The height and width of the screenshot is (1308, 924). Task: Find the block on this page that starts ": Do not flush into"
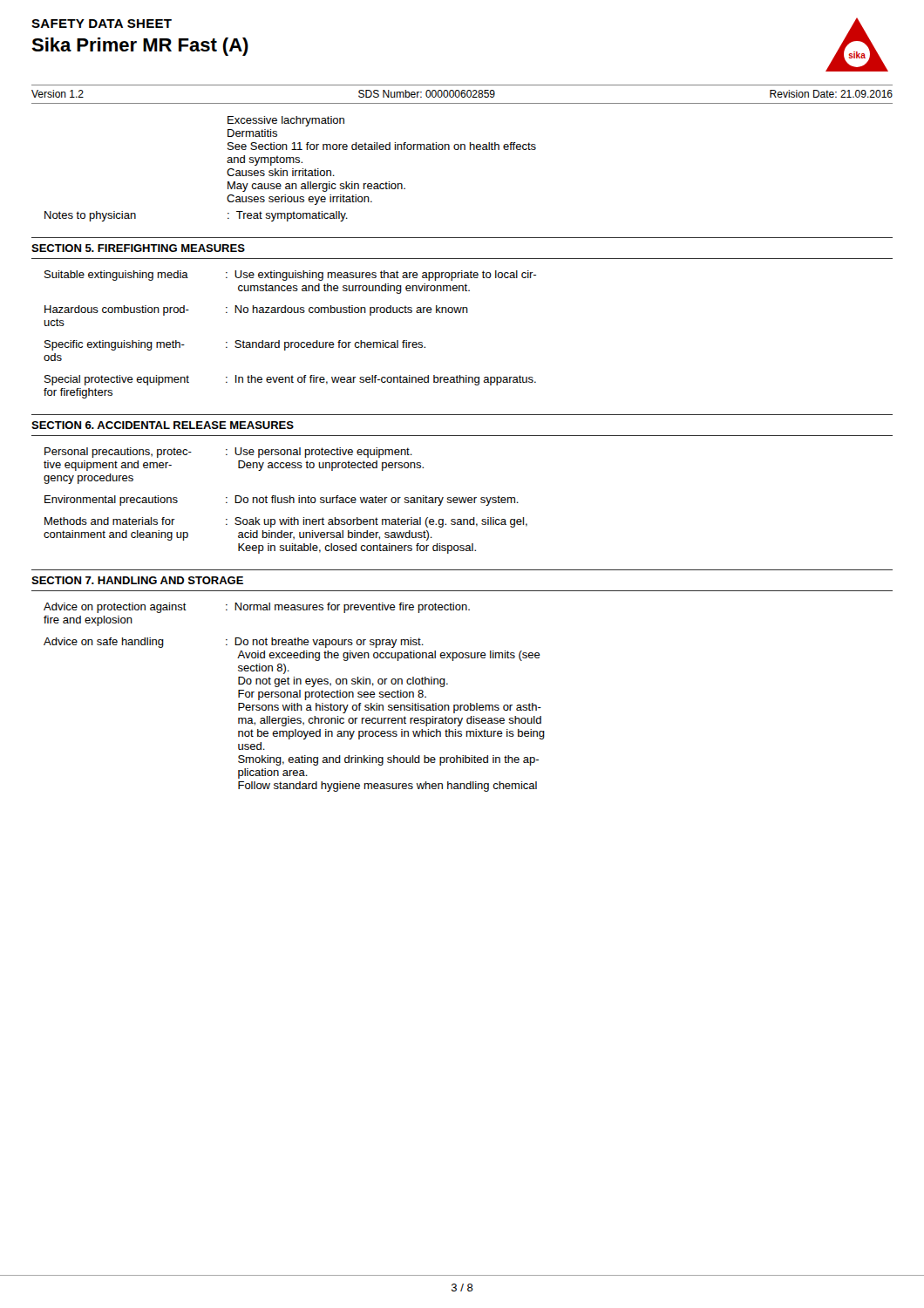point(372,499)
